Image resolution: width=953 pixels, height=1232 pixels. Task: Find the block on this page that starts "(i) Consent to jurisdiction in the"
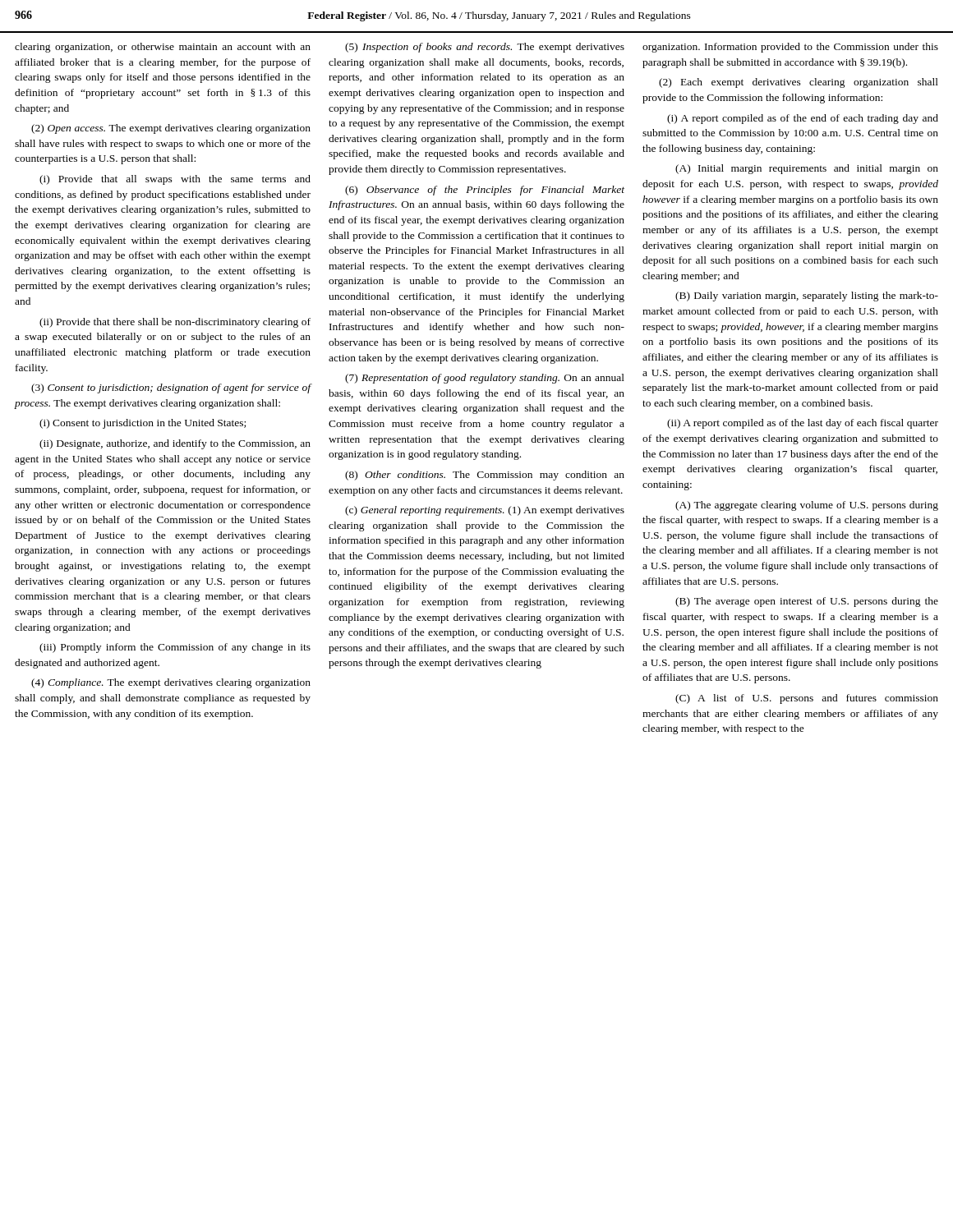163,424
